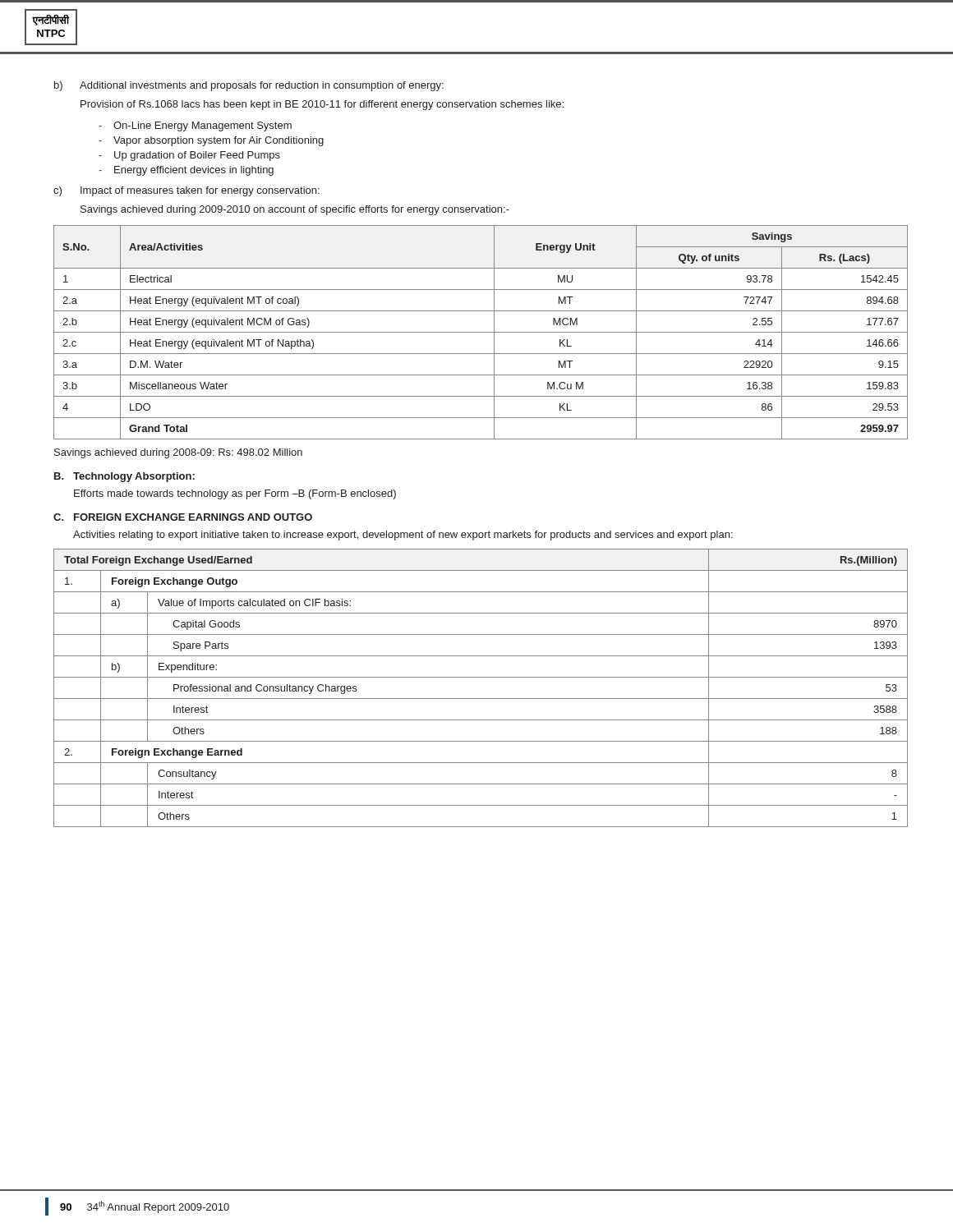Click on the table containing "Professional and Consultancy"

pyautogui.click(x=481, y=688)
